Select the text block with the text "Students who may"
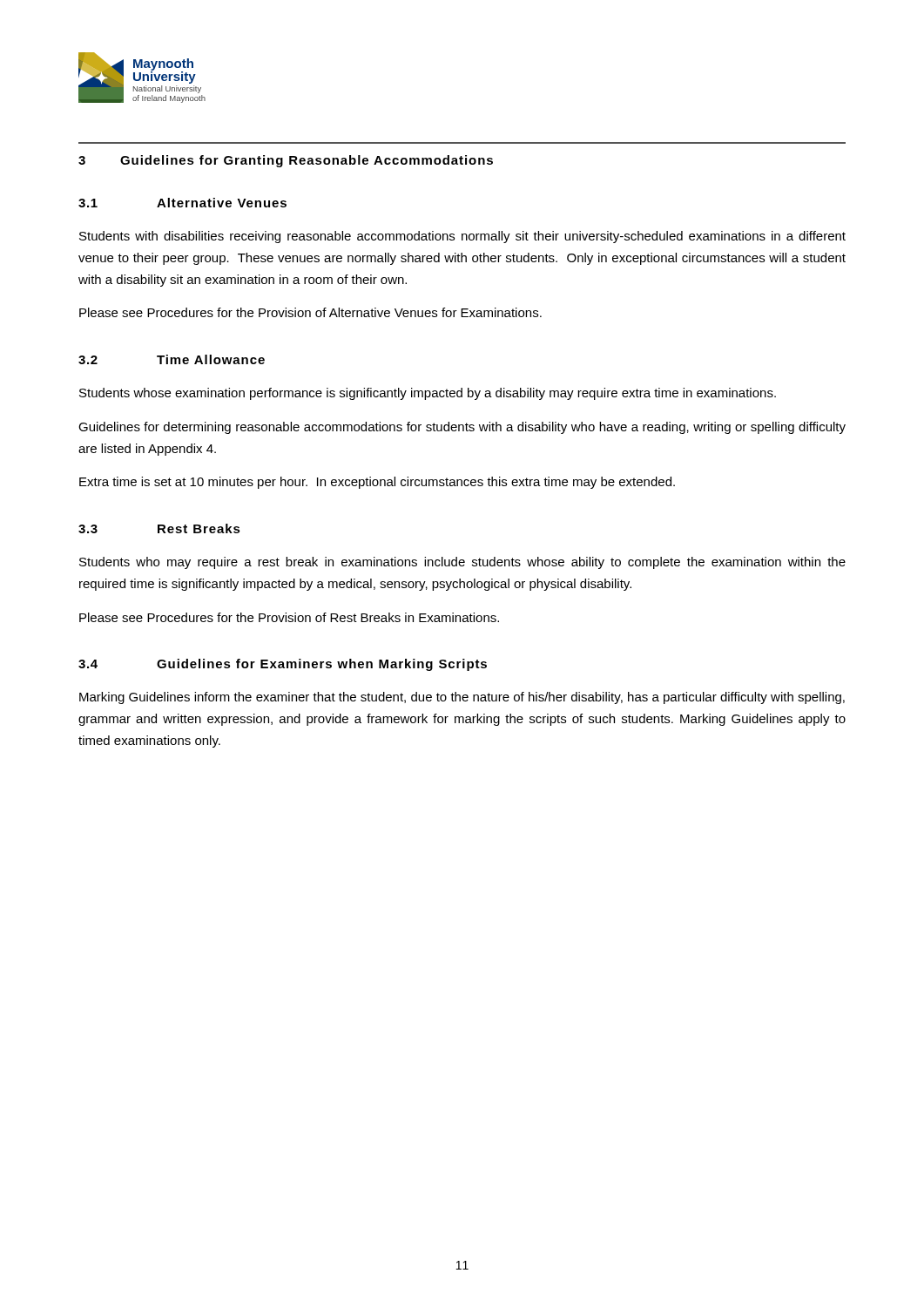 (462, 572)
